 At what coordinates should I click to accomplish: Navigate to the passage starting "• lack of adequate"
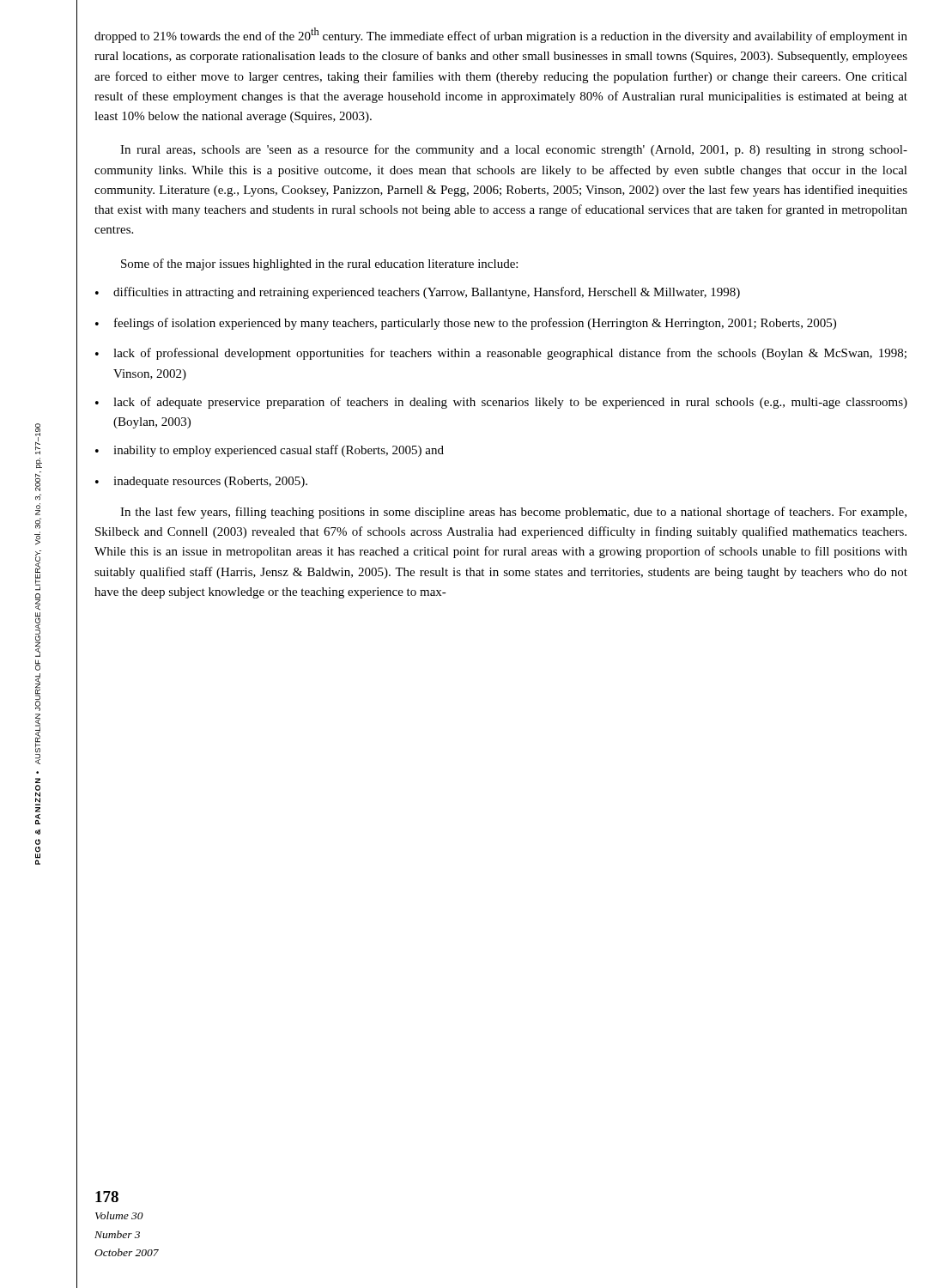501,412
